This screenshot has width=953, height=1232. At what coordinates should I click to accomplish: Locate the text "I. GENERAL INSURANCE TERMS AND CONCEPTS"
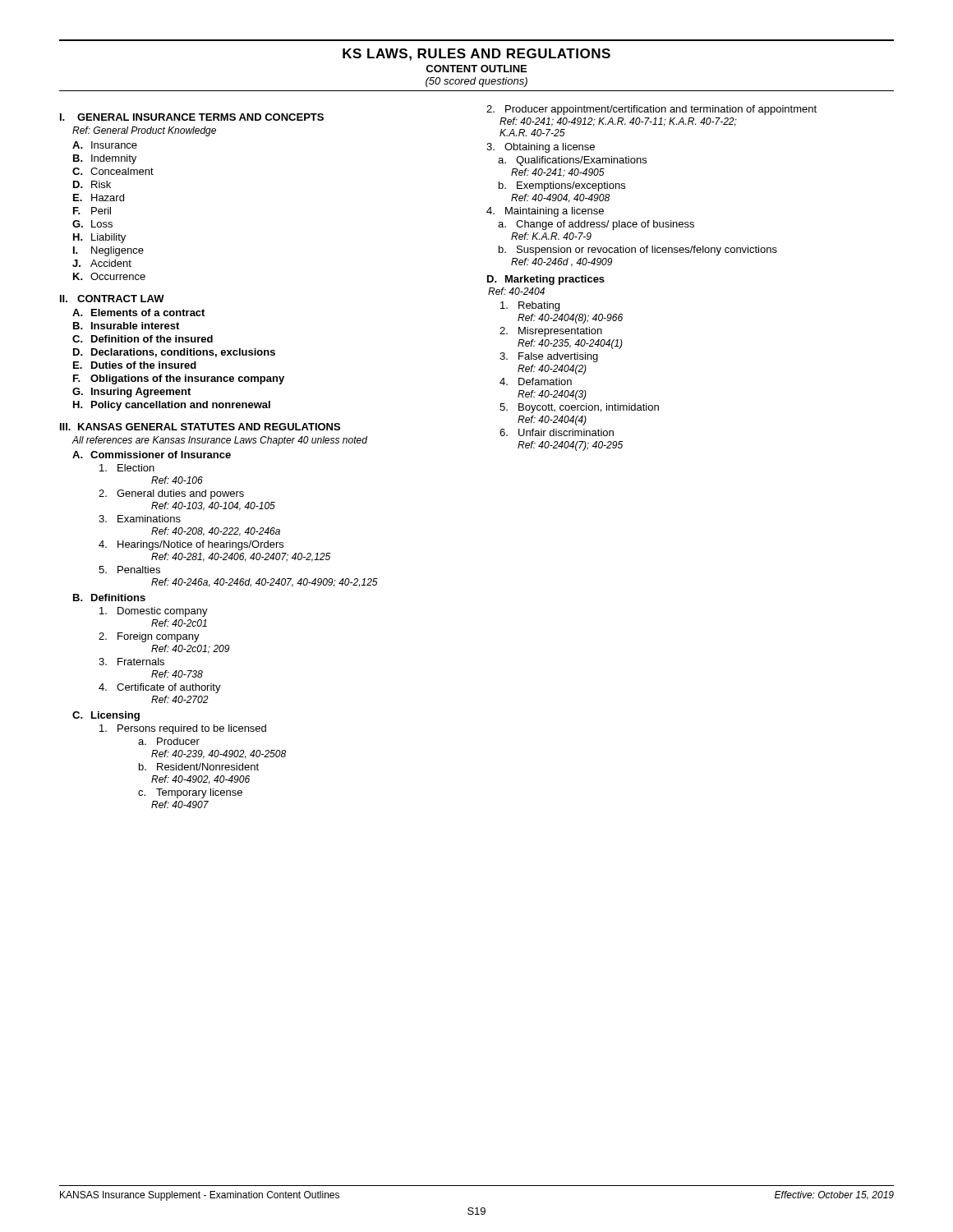coord(192,117)
